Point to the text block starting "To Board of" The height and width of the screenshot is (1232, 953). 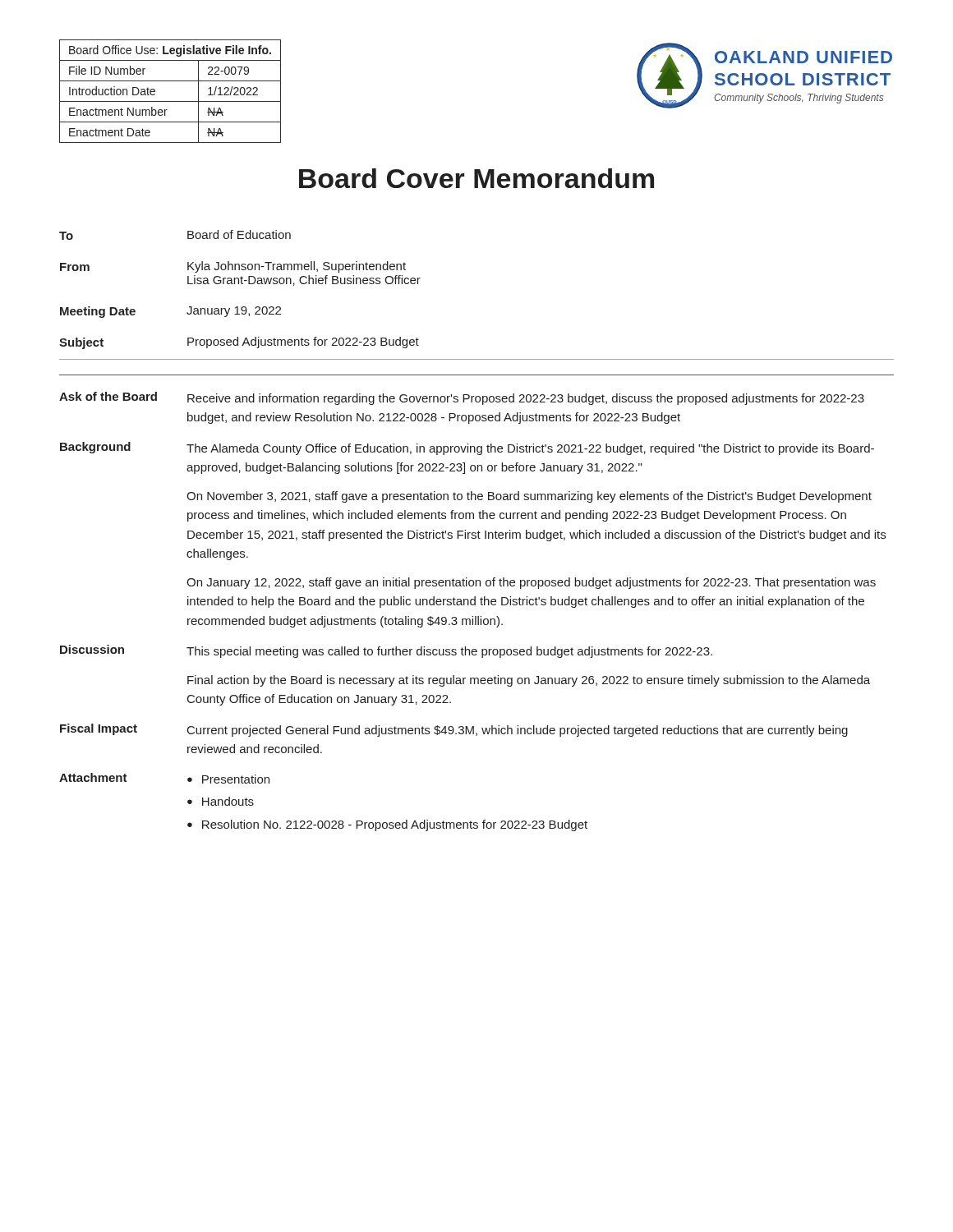(x=67, y=234)
